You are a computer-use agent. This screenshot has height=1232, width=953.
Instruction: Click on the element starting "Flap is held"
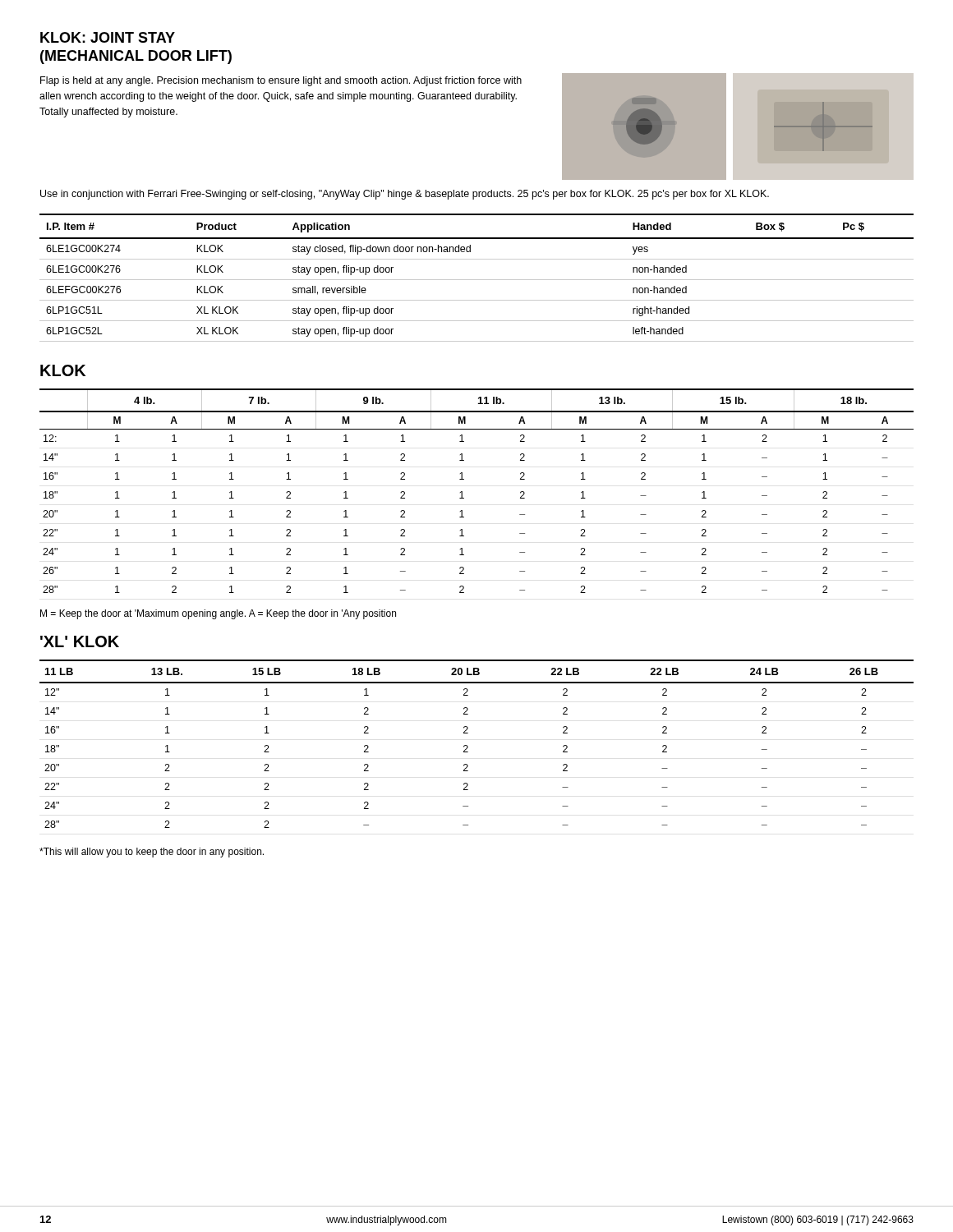(281, 96)
